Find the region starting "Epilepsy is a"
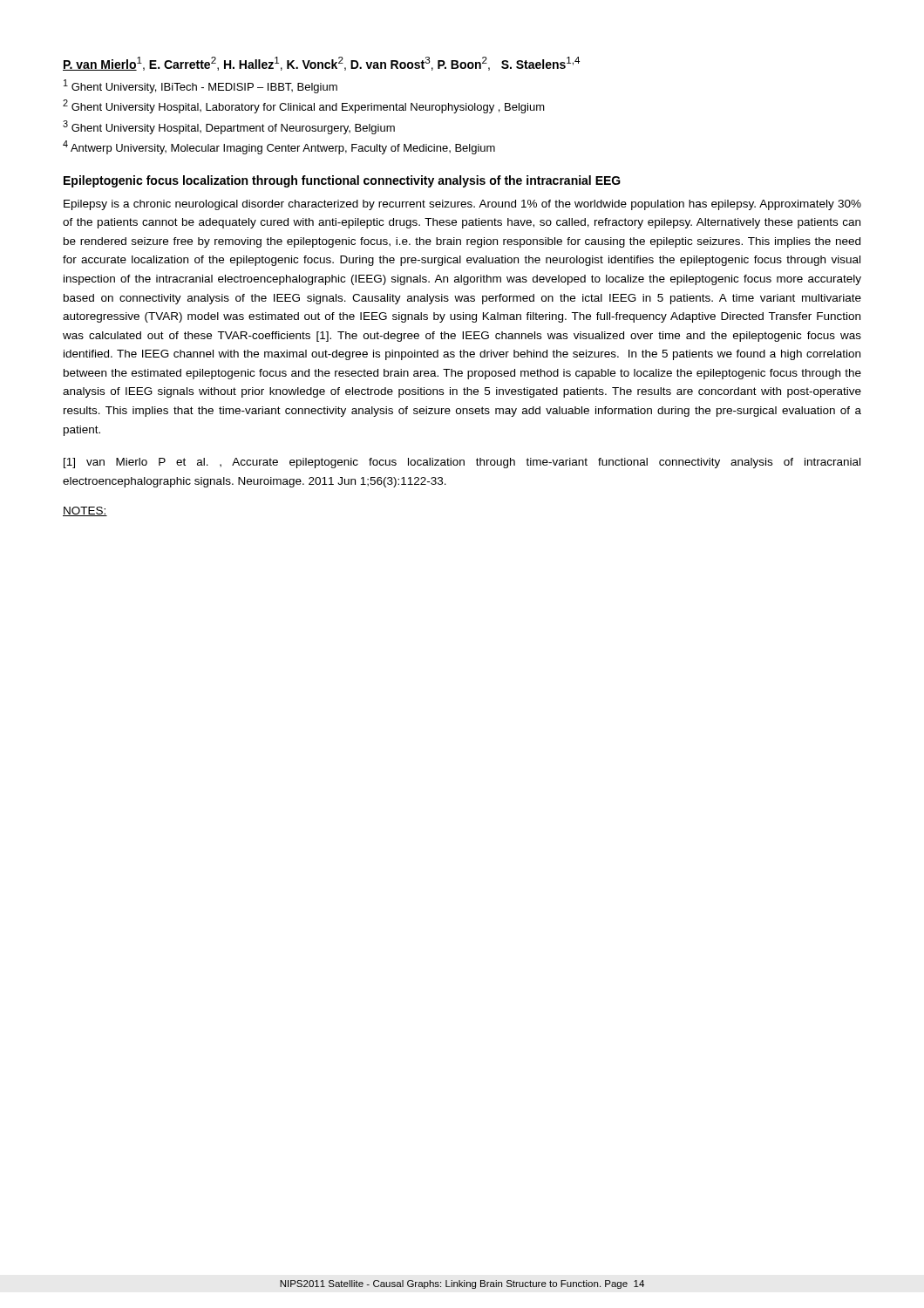The height and width of the screenshot is (1308, 924). (x=462, y=316)
